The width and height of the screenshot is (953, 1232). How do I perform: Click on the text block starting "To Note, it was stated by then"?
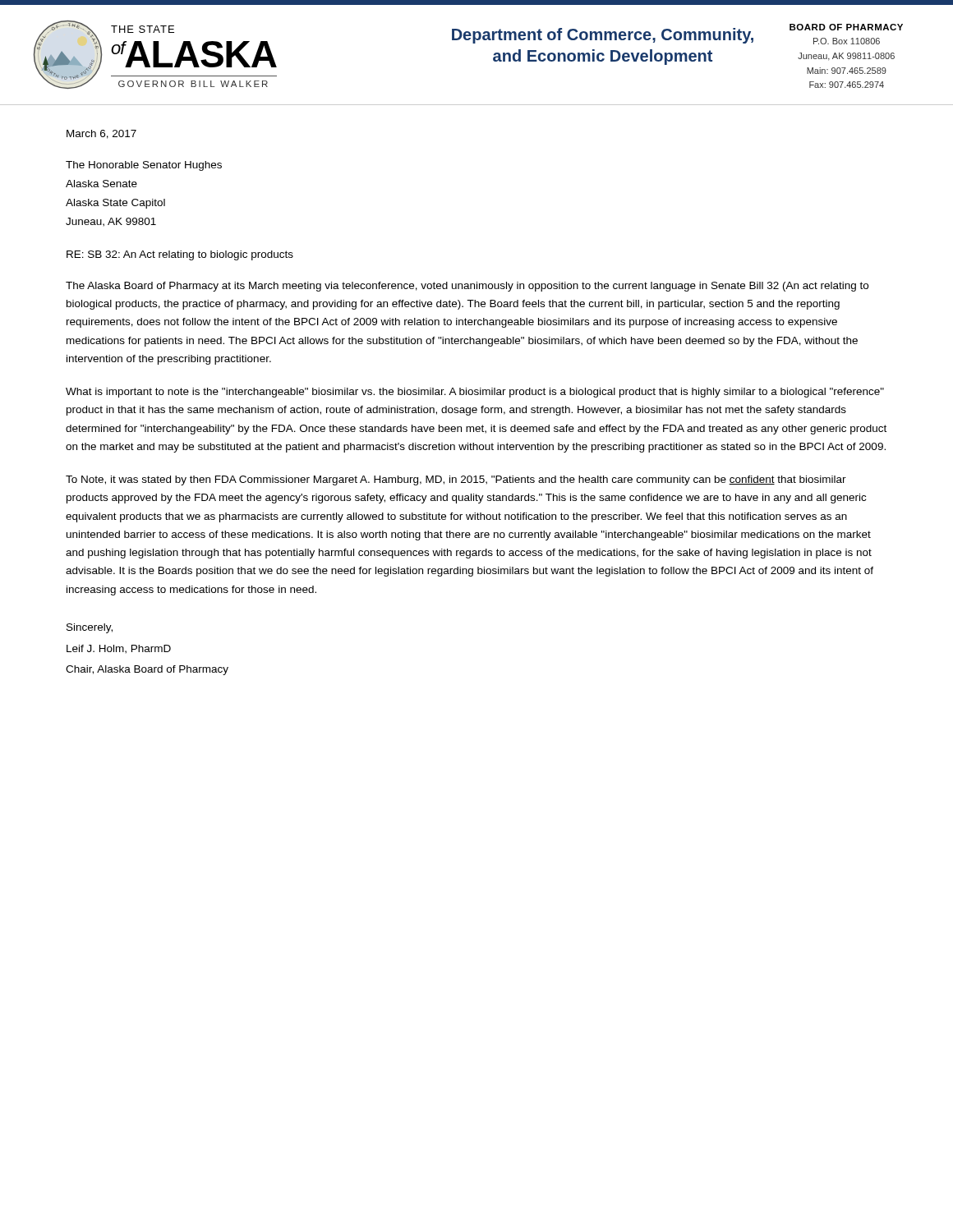pyautogui.click(x=470, y=534)
